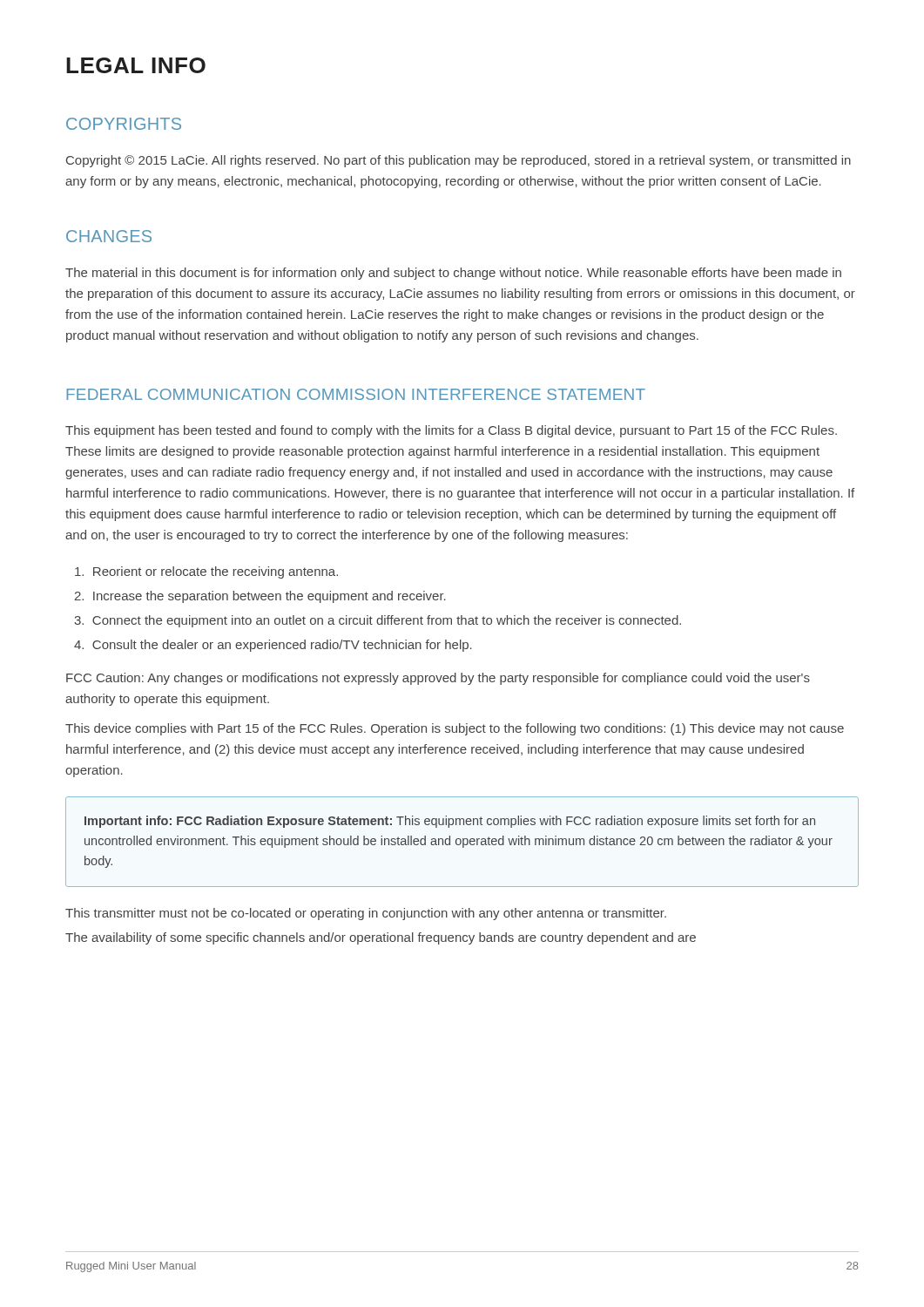Viewport: 924px width, 1307px height.
Task: Click where it says "Reorient or relocate the receiving antenna."
Action: pos(207,571)
